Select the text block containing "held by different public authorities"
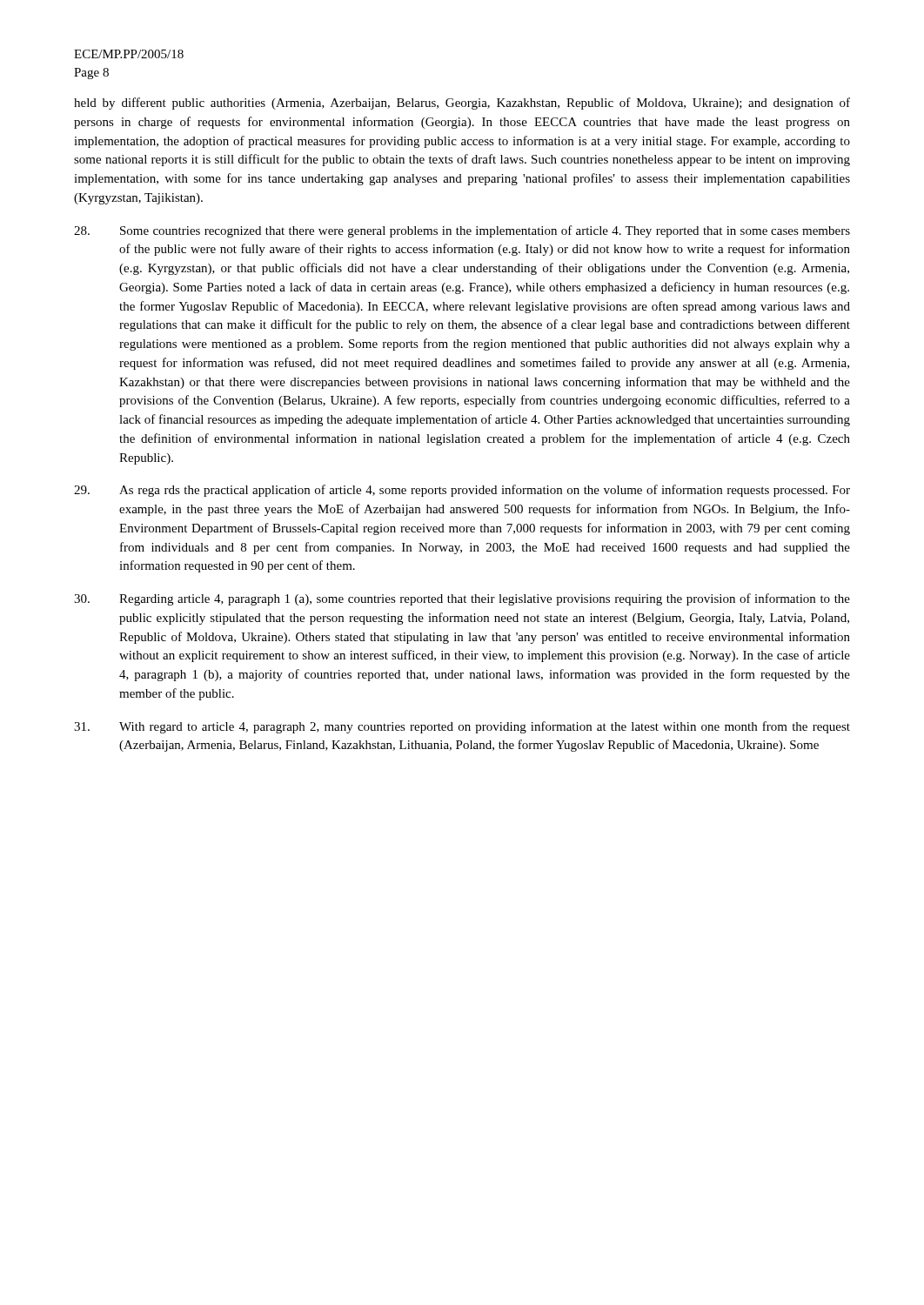Image resolution: width=924 pixels, height=1305 pixels. click(x=462, y=150)
